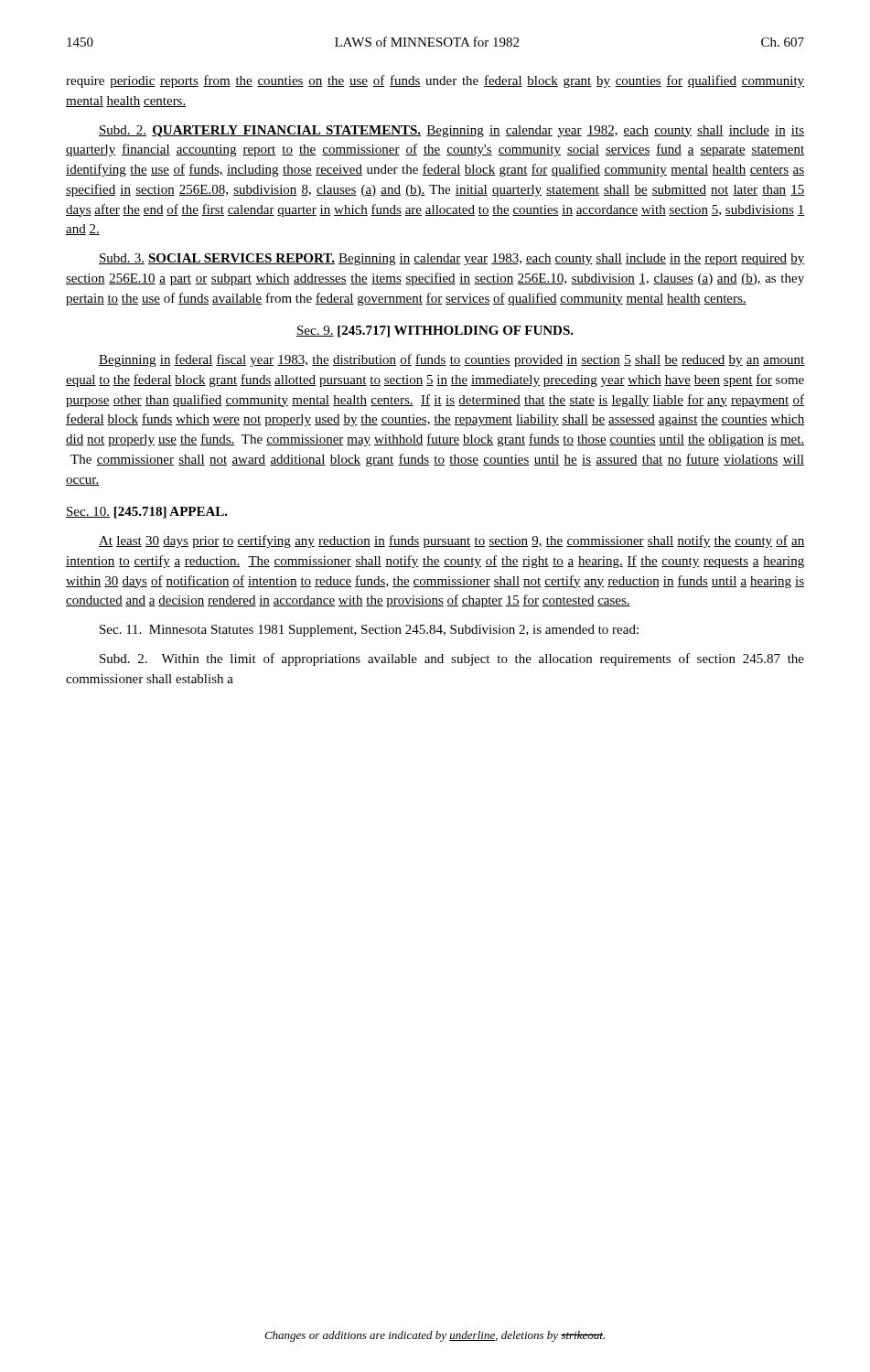Point to the block beginning "Subd. 2. Within the limit of appropriations available"
This screenshot has height=1372, width=870.
(435, 669)
